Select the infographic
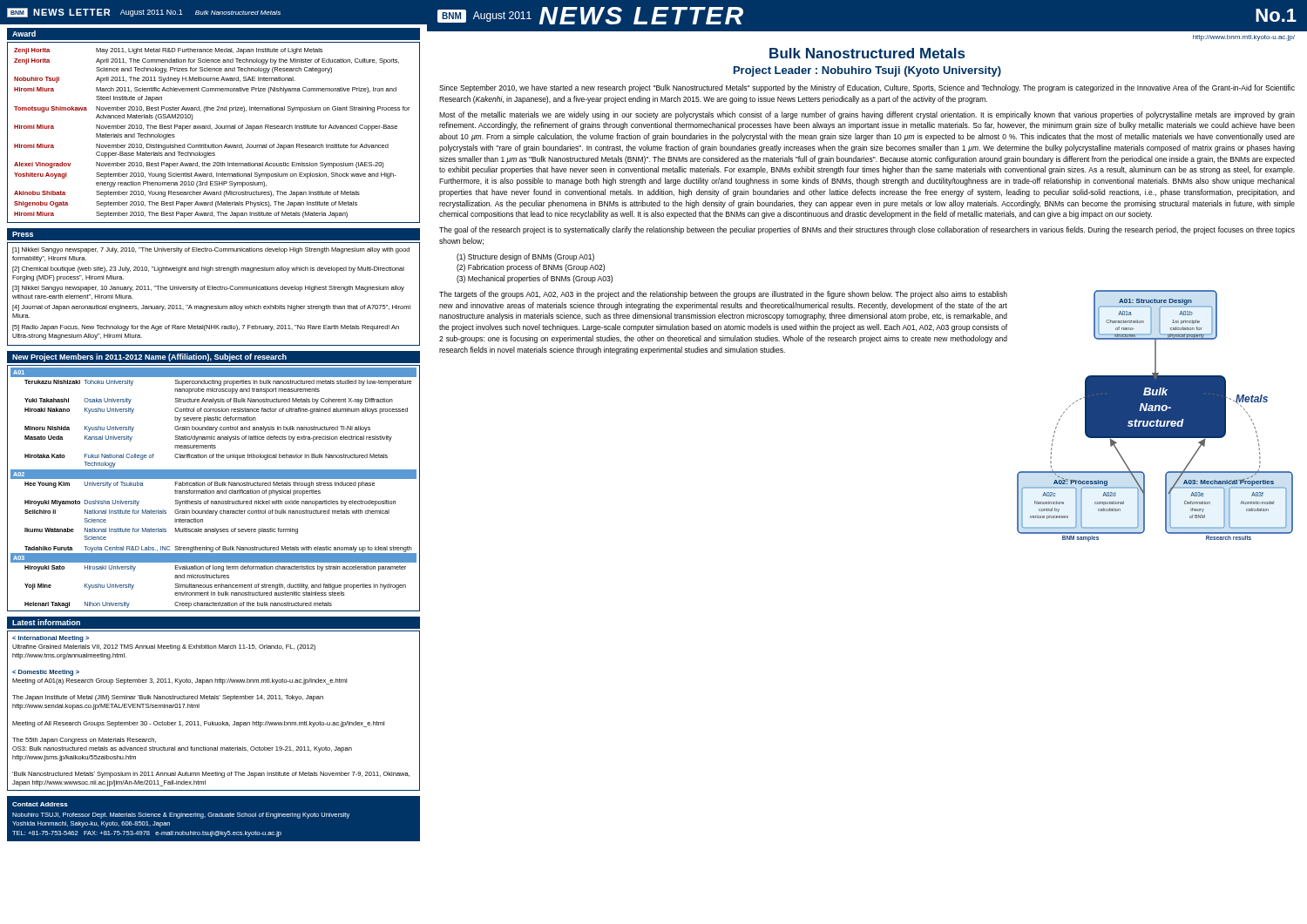 pyautogui.click(x=1155, y=416)
